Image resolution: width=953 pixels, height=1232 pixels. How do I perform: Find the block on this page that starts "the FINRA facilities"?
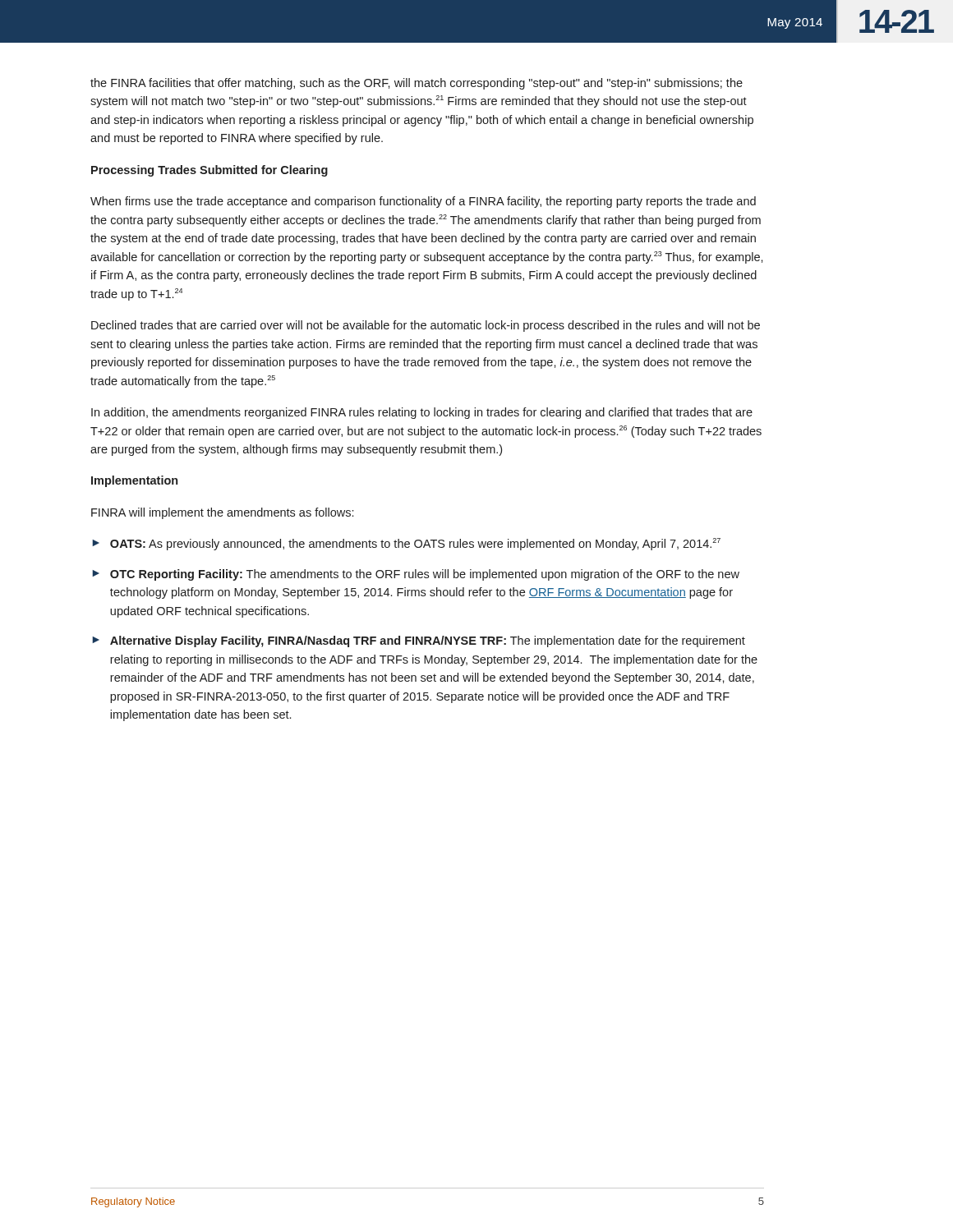[427, 111]
